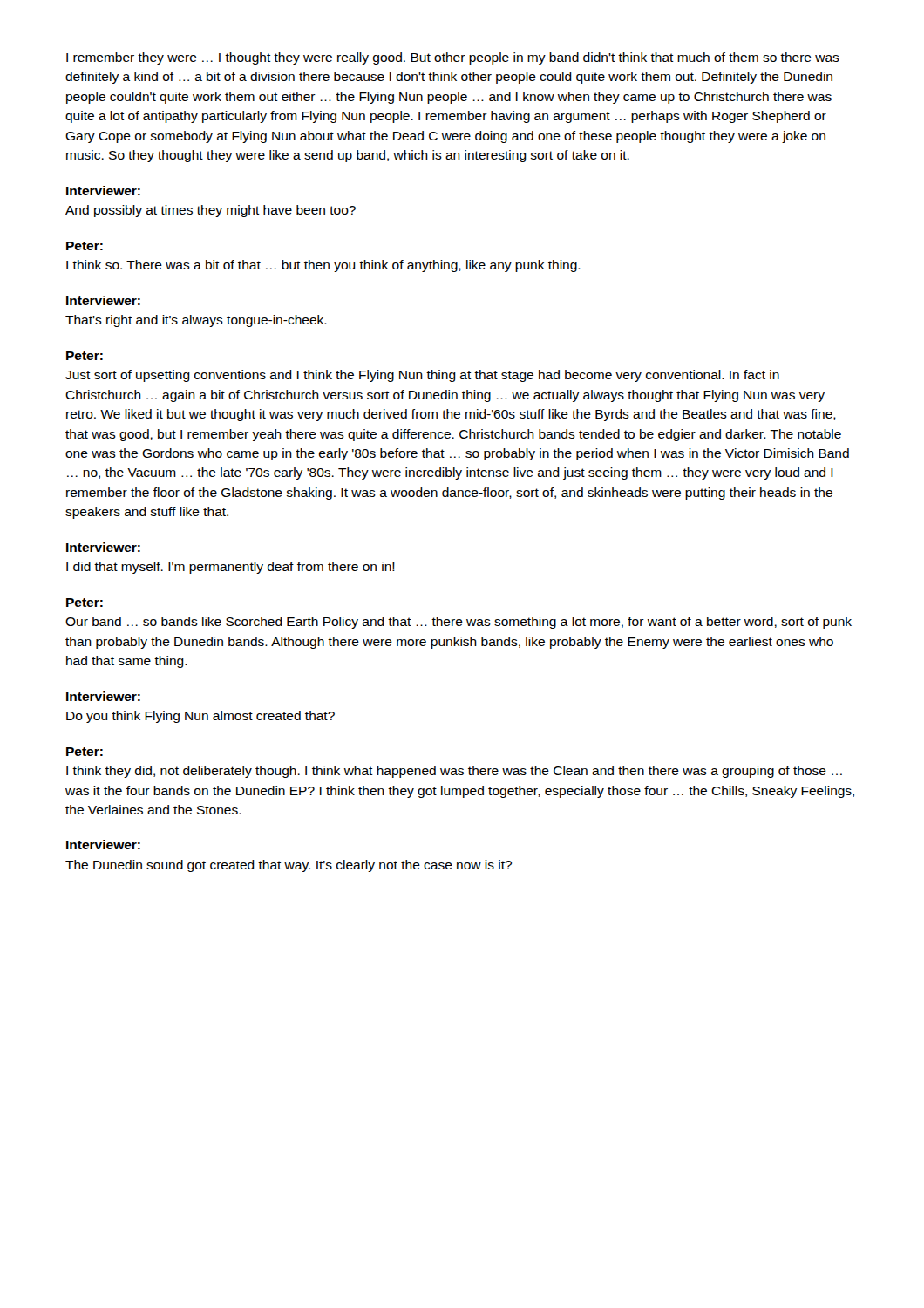924x1308 pixels.
Task: Click the passage that begins "Our band … so"
Action: (459, 641)
